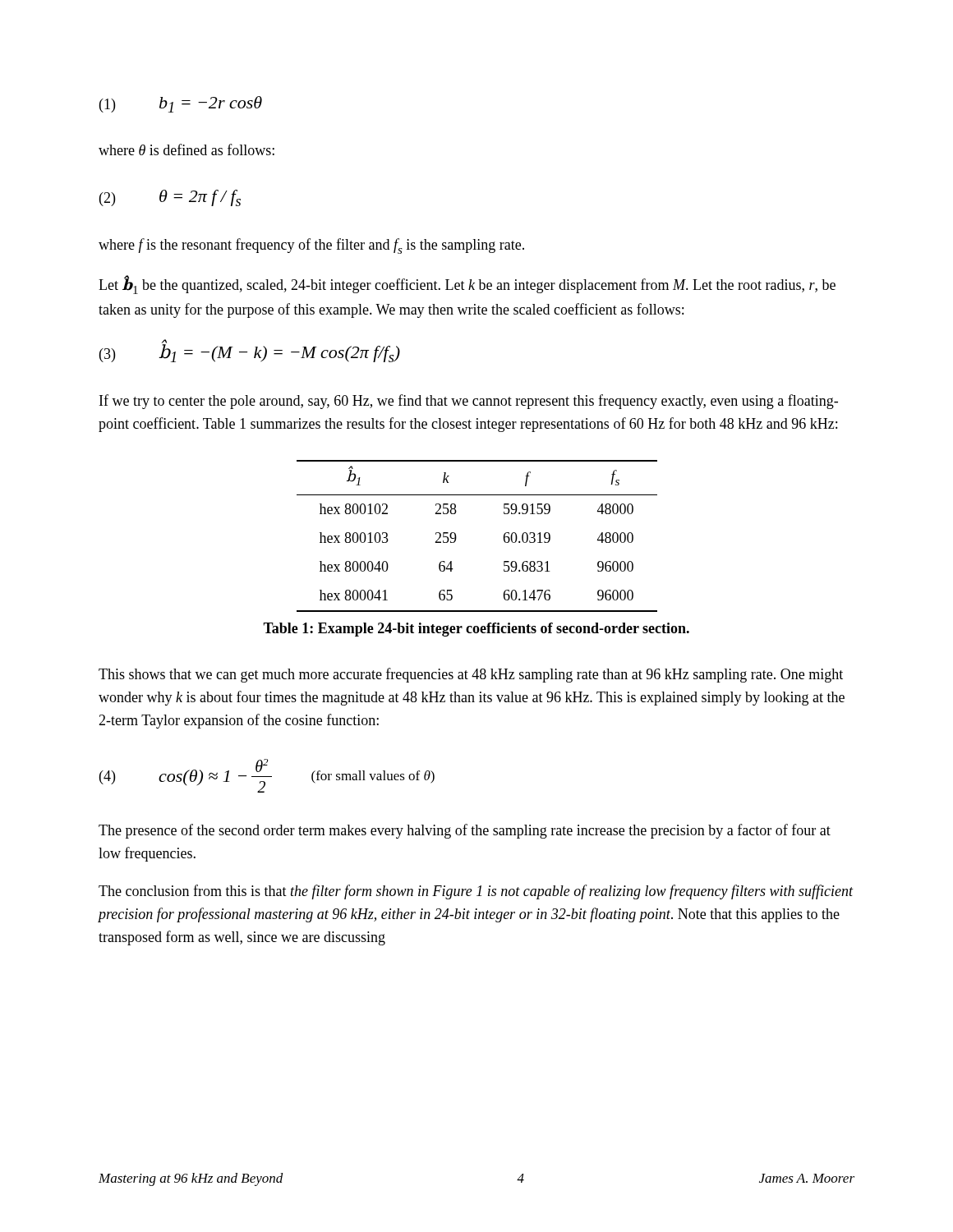Click on the text block containing "where θ is defined"

click(186, 149)
